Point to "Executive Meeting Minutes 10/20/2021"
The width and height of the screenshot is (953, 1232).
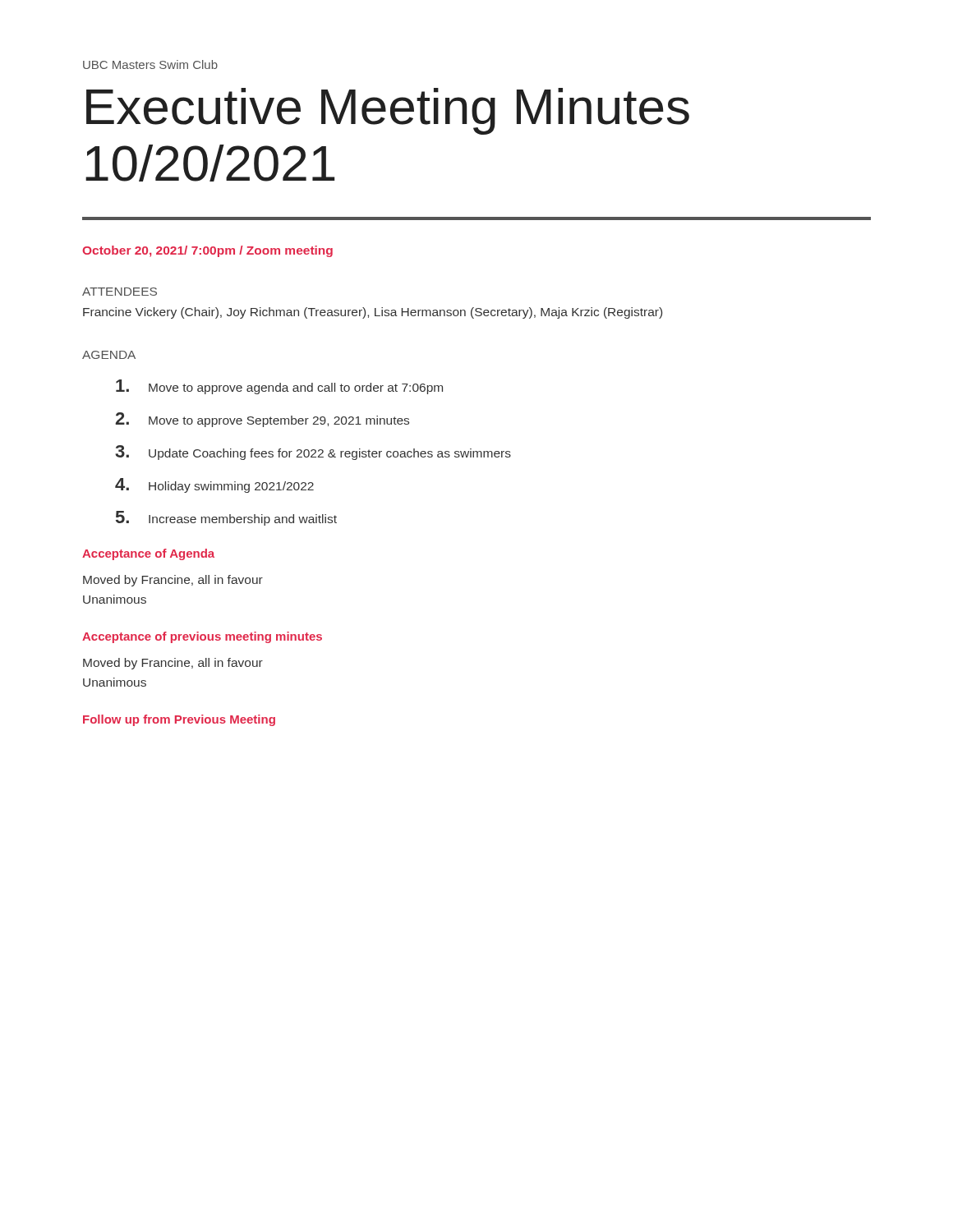(386, 135)
